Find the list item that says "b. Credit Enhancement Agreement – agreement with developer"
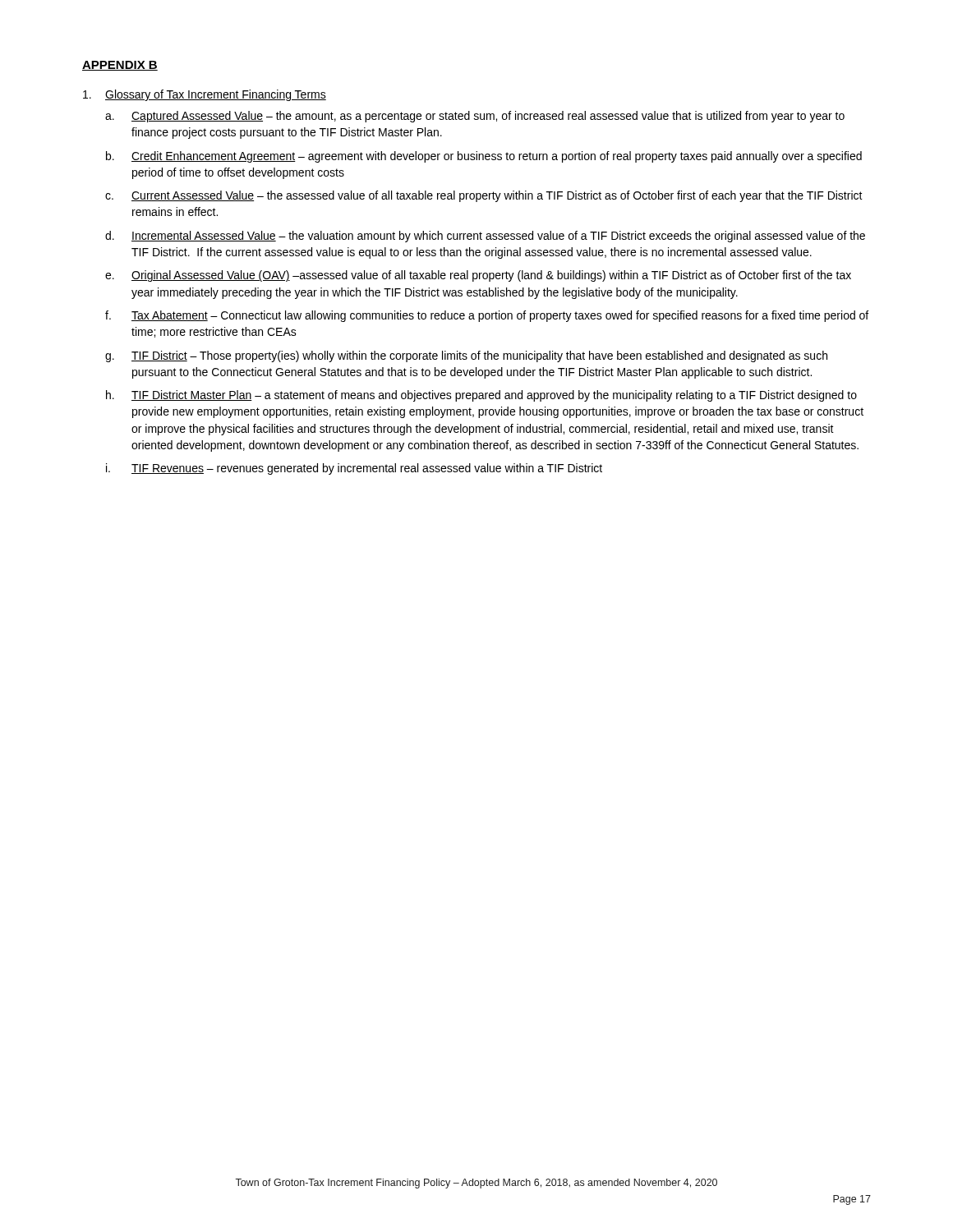Viewport: 953px width, 1232px height. coord(488,164)
